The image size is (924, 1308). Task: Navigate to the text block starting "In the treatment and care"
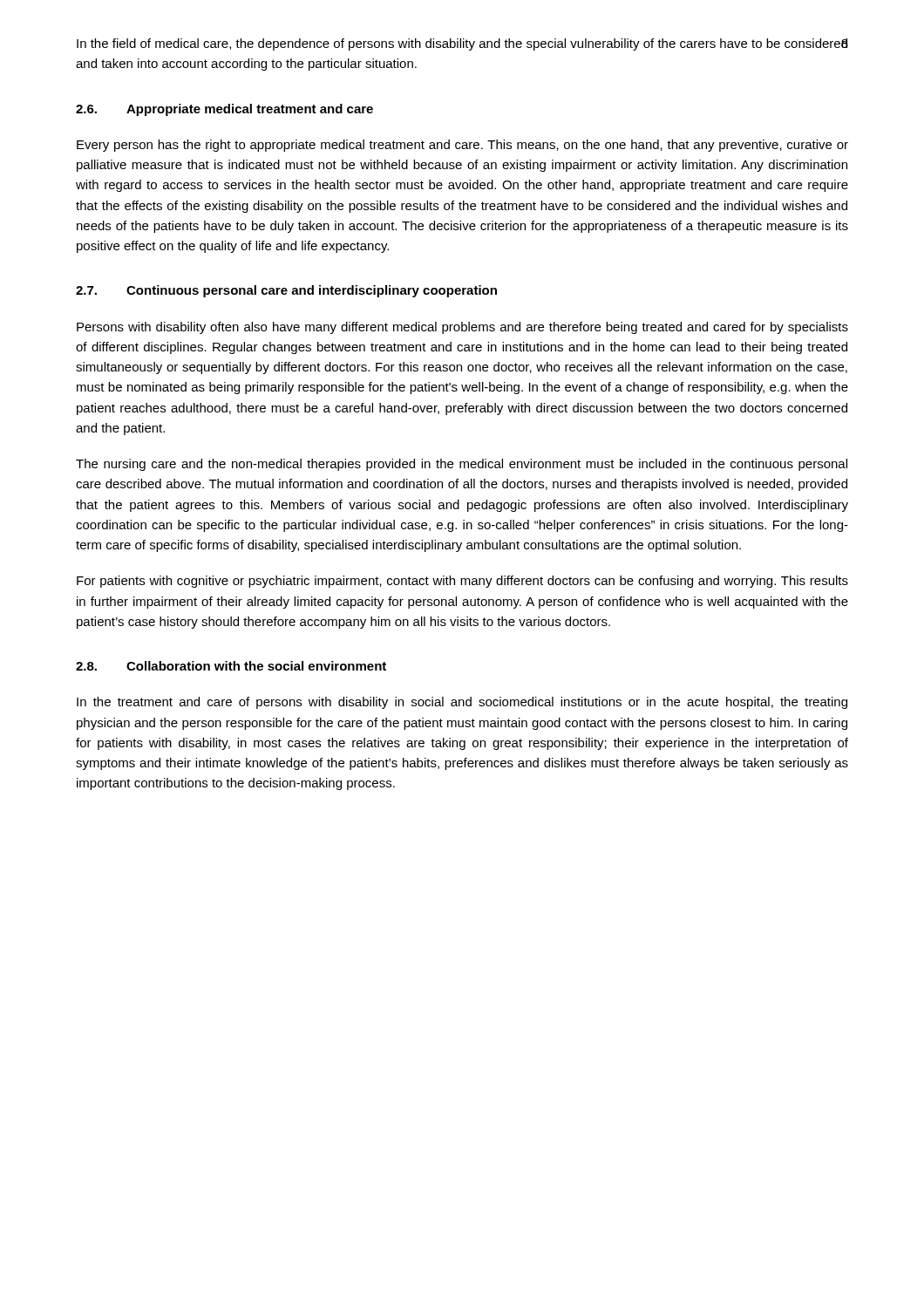462,742
